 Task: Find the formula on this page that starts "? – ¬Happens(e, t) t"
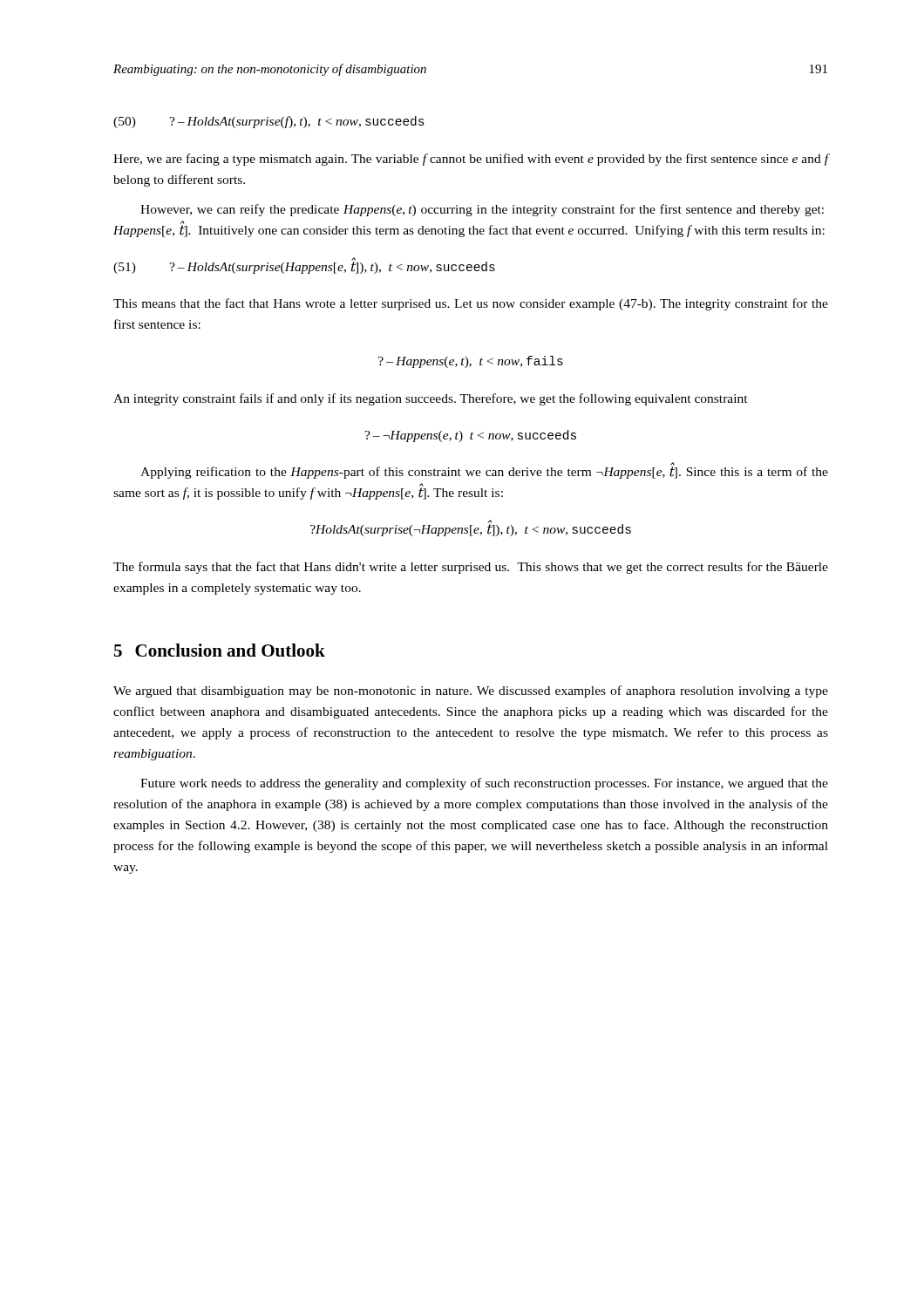click(x=471, y=435)
